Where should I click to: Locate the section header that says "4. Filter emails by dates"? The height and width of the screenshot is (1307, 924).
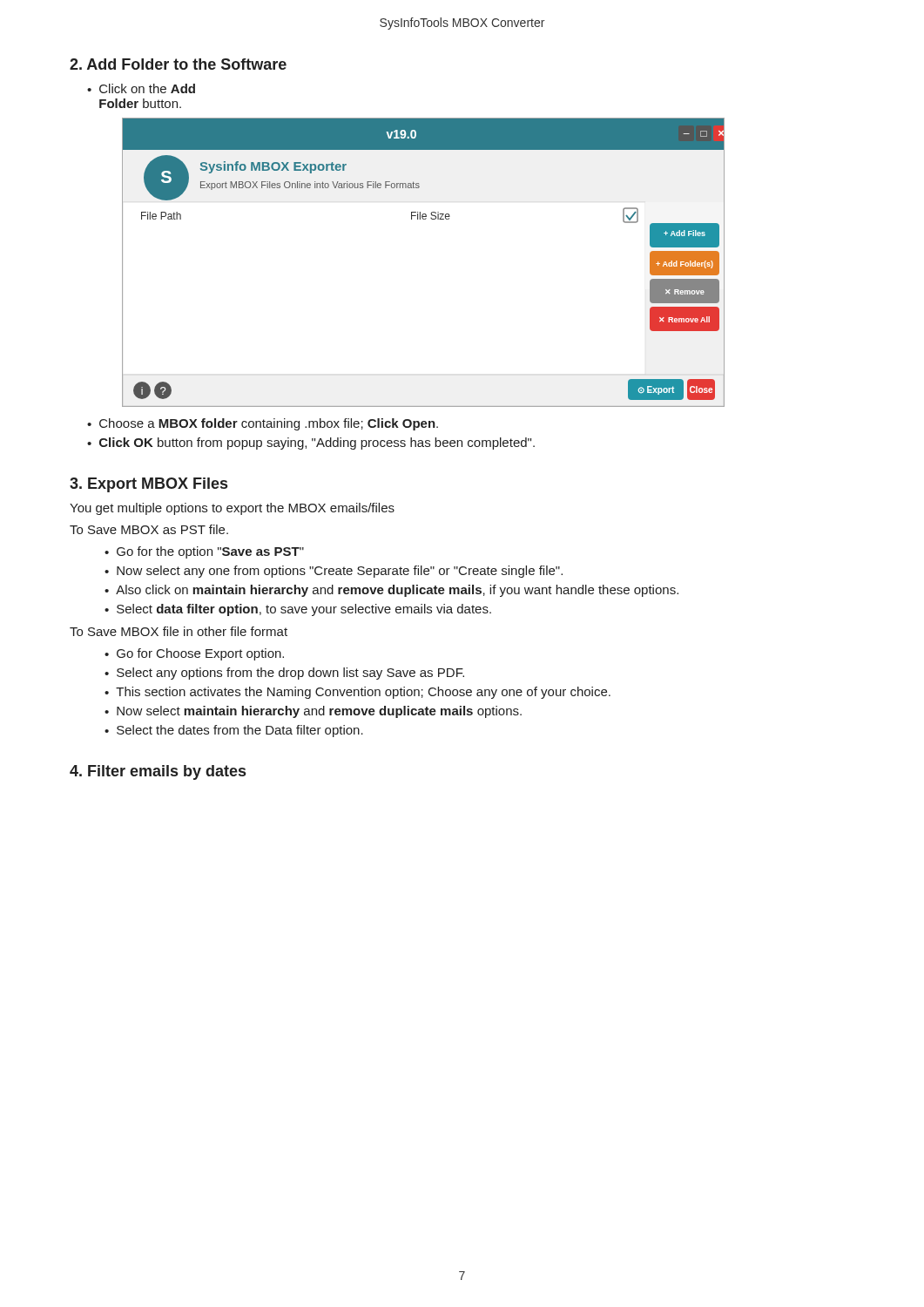point(158,771)
